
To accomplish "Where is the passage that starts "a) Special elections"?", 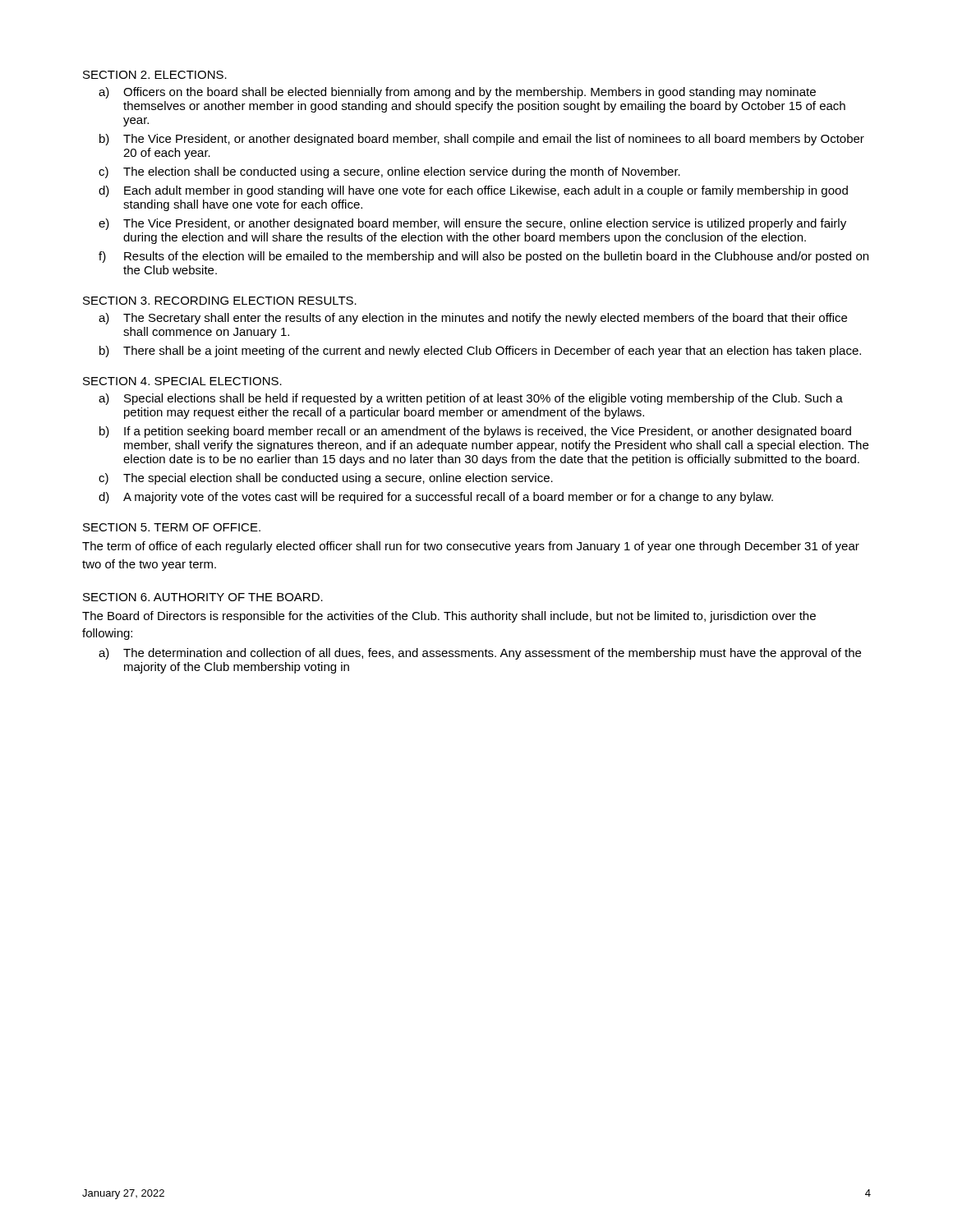I will pos(485,405).
